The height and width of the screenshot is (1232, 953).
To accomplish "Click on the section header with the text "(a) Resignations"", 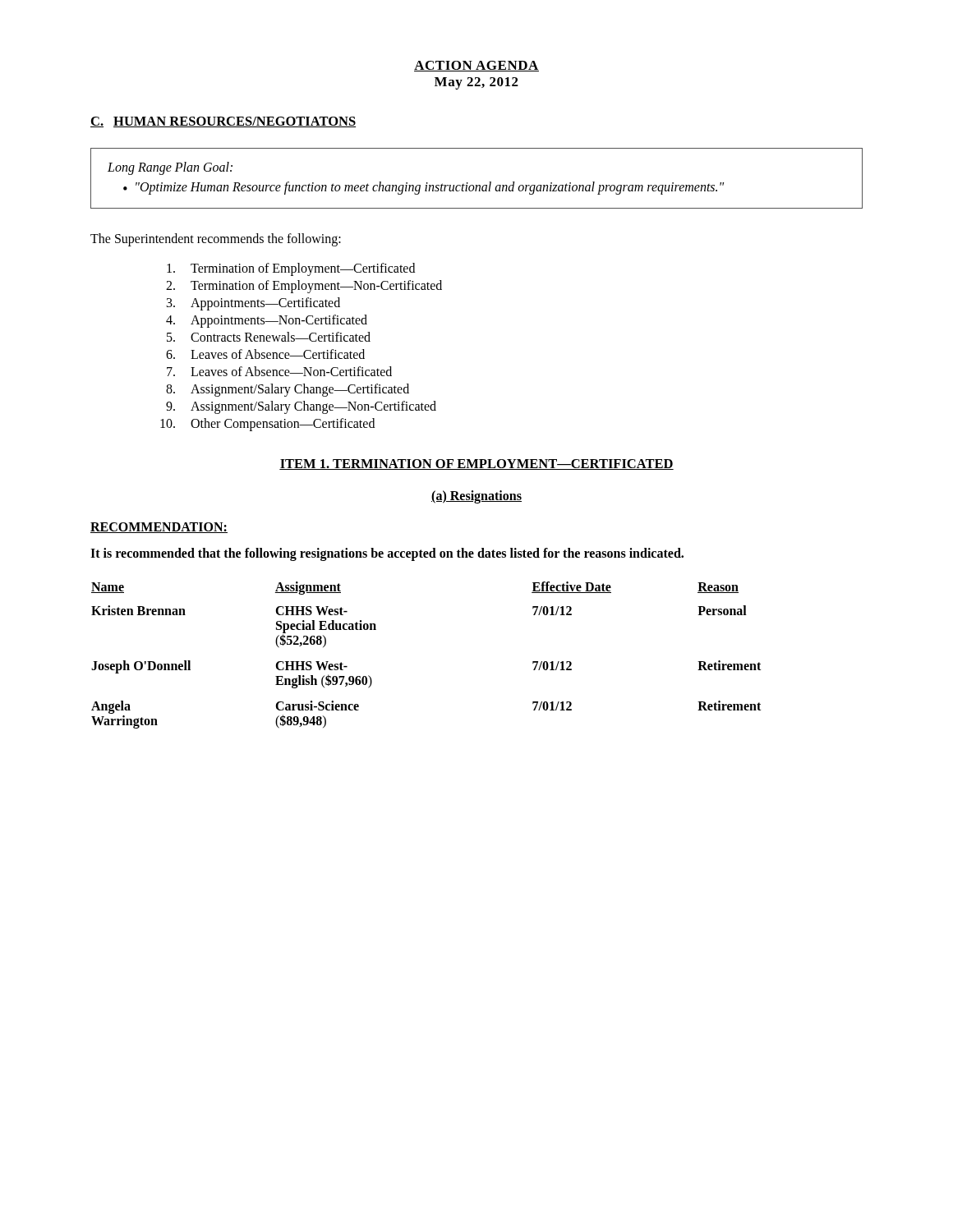I will coord(476,496).
